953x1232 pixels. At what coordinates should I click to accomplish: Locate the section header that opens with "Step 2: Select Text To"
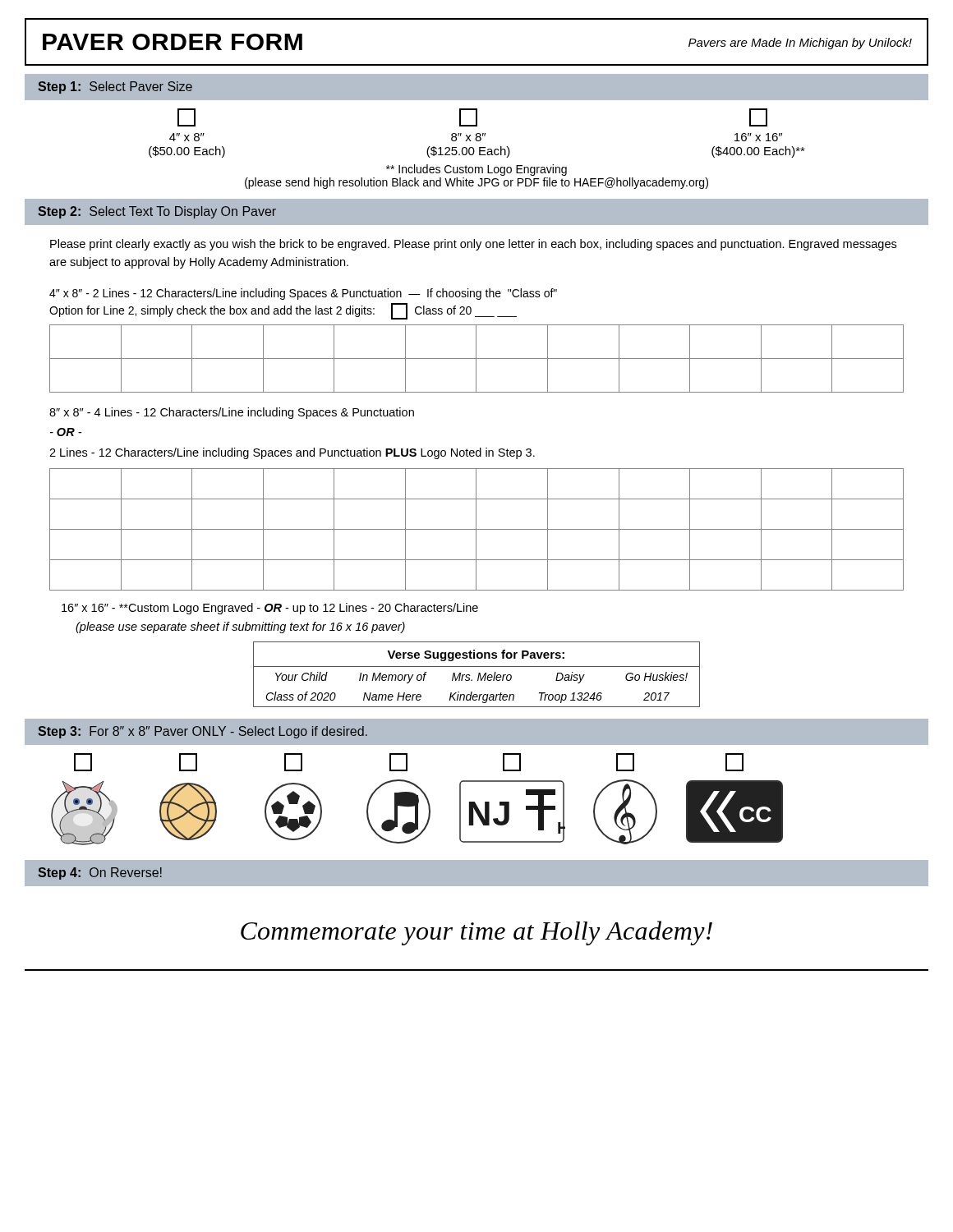(157, 212)
